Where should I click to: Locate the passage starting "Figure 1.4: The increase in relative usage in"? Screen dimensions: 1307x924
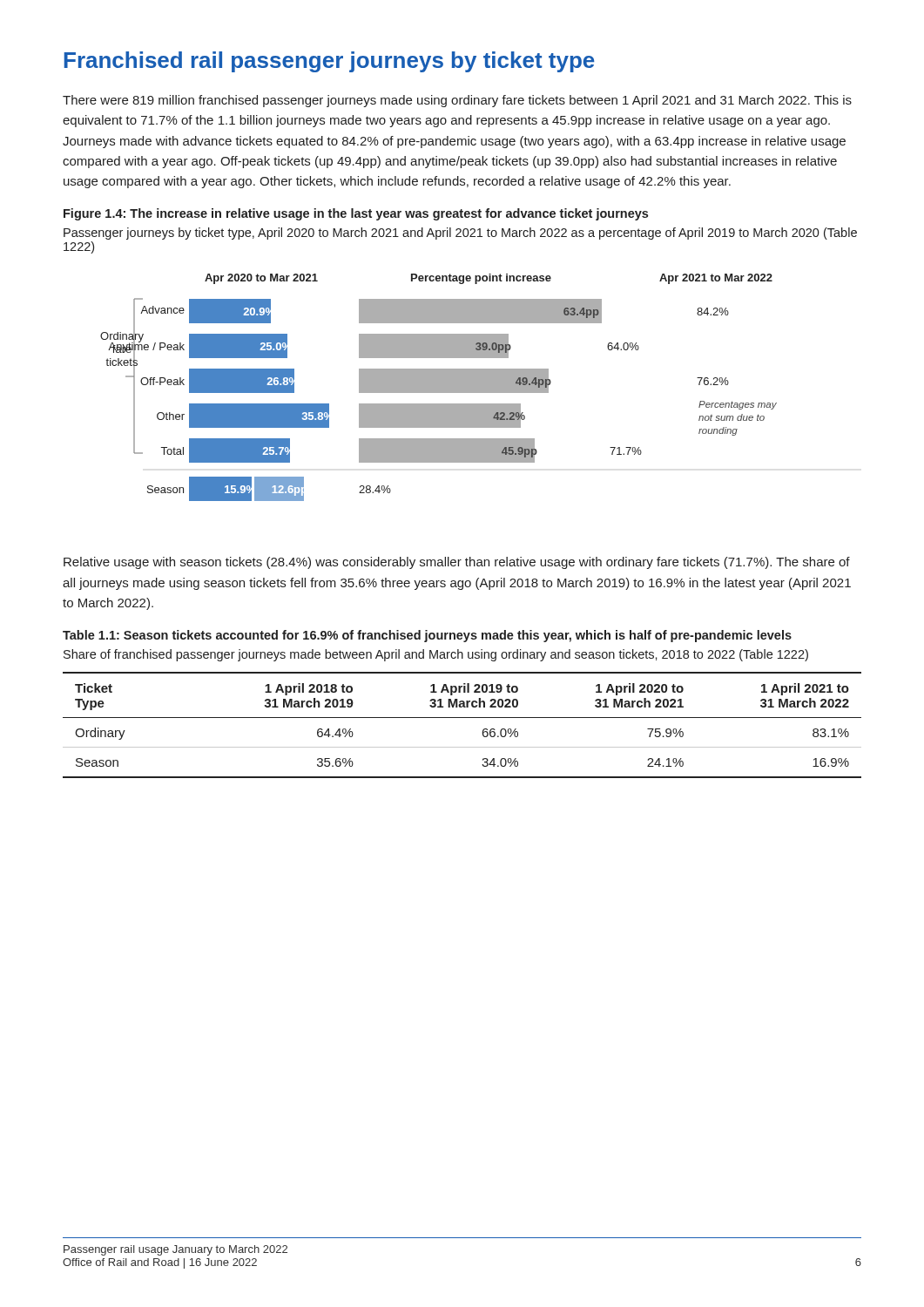(x=356, y=214)
